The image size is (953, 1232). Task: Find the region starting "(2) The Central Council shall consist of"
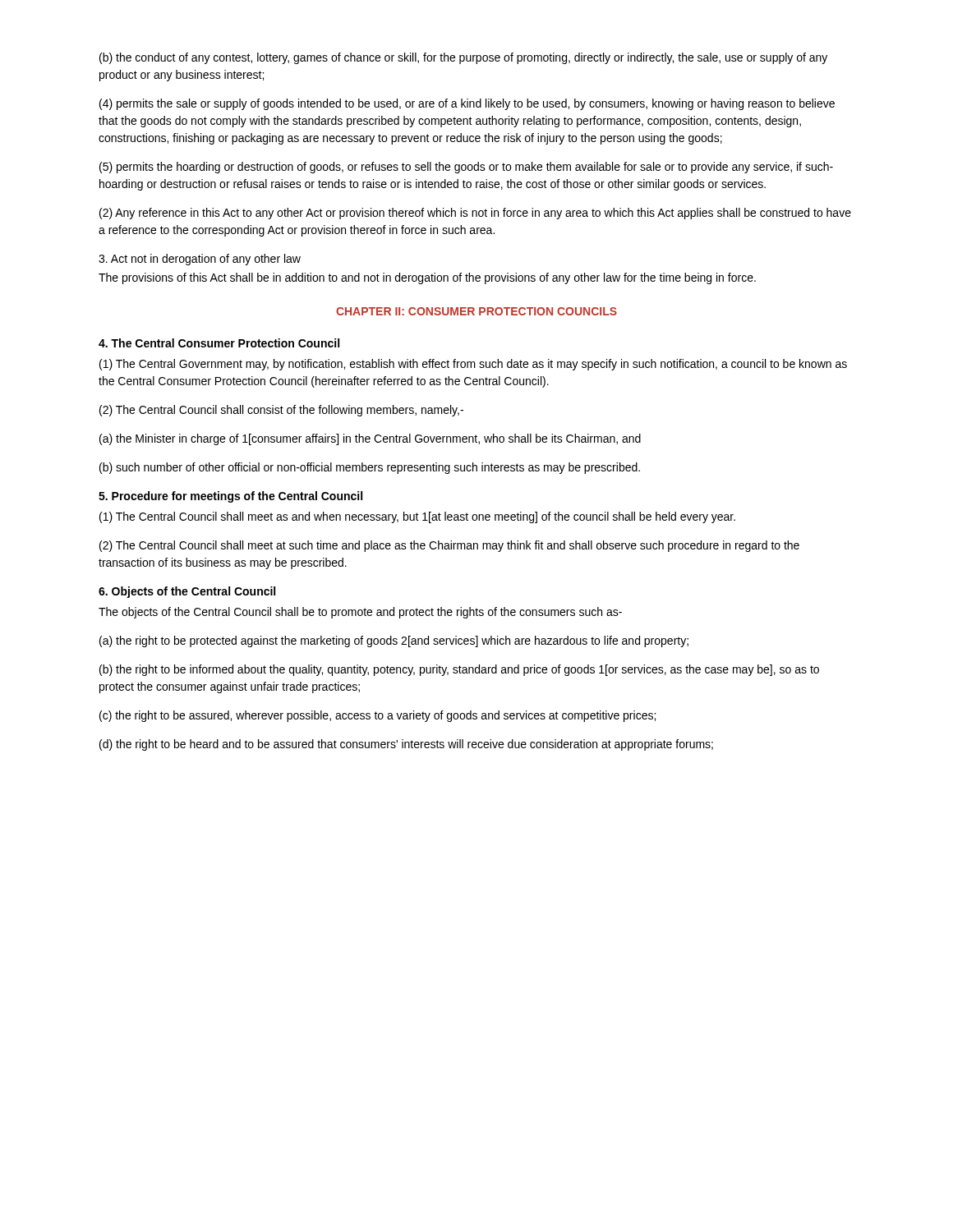point(281,410)
